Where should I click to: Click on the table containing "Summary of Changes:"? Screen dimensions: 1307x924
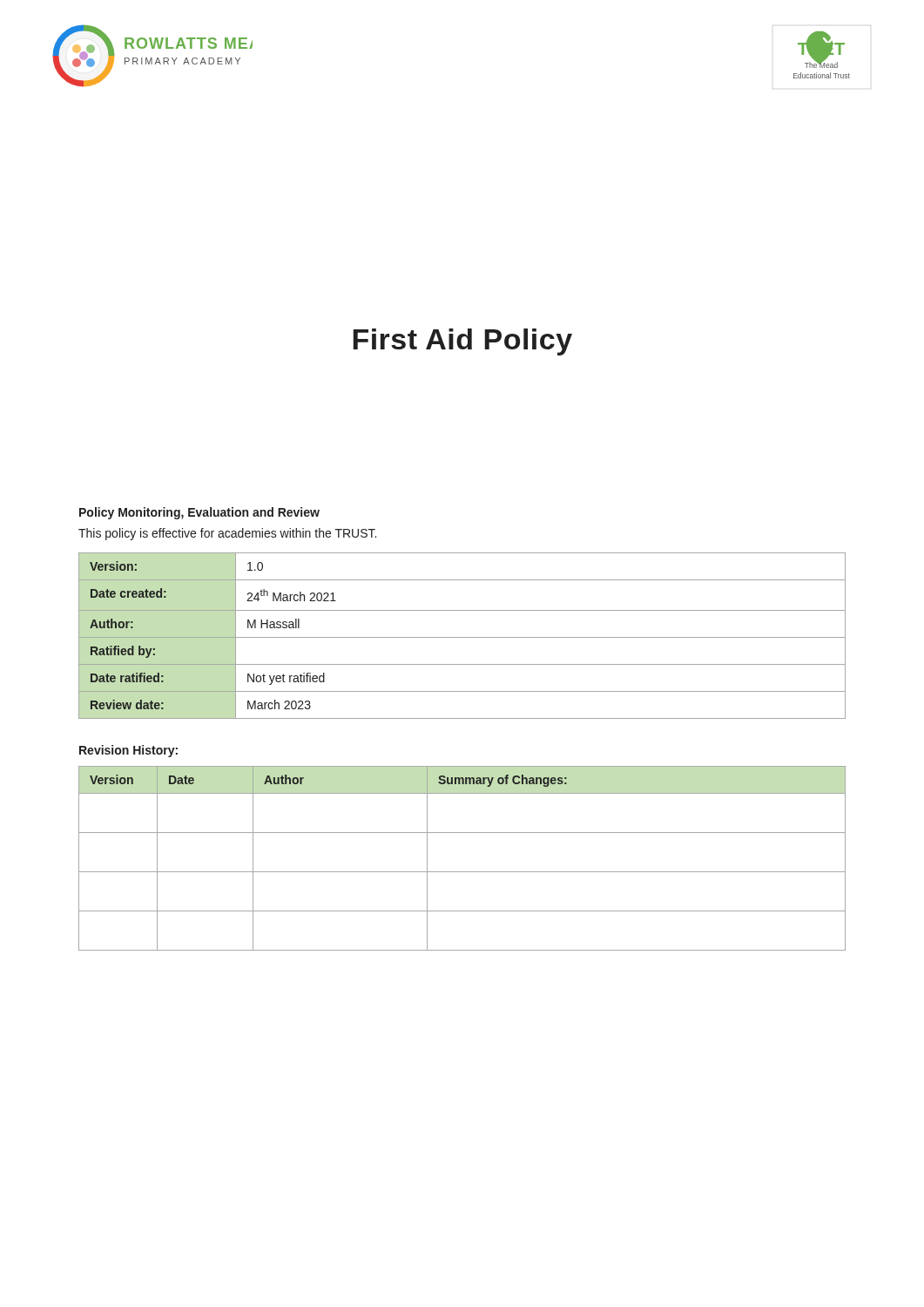coord(462,858)
